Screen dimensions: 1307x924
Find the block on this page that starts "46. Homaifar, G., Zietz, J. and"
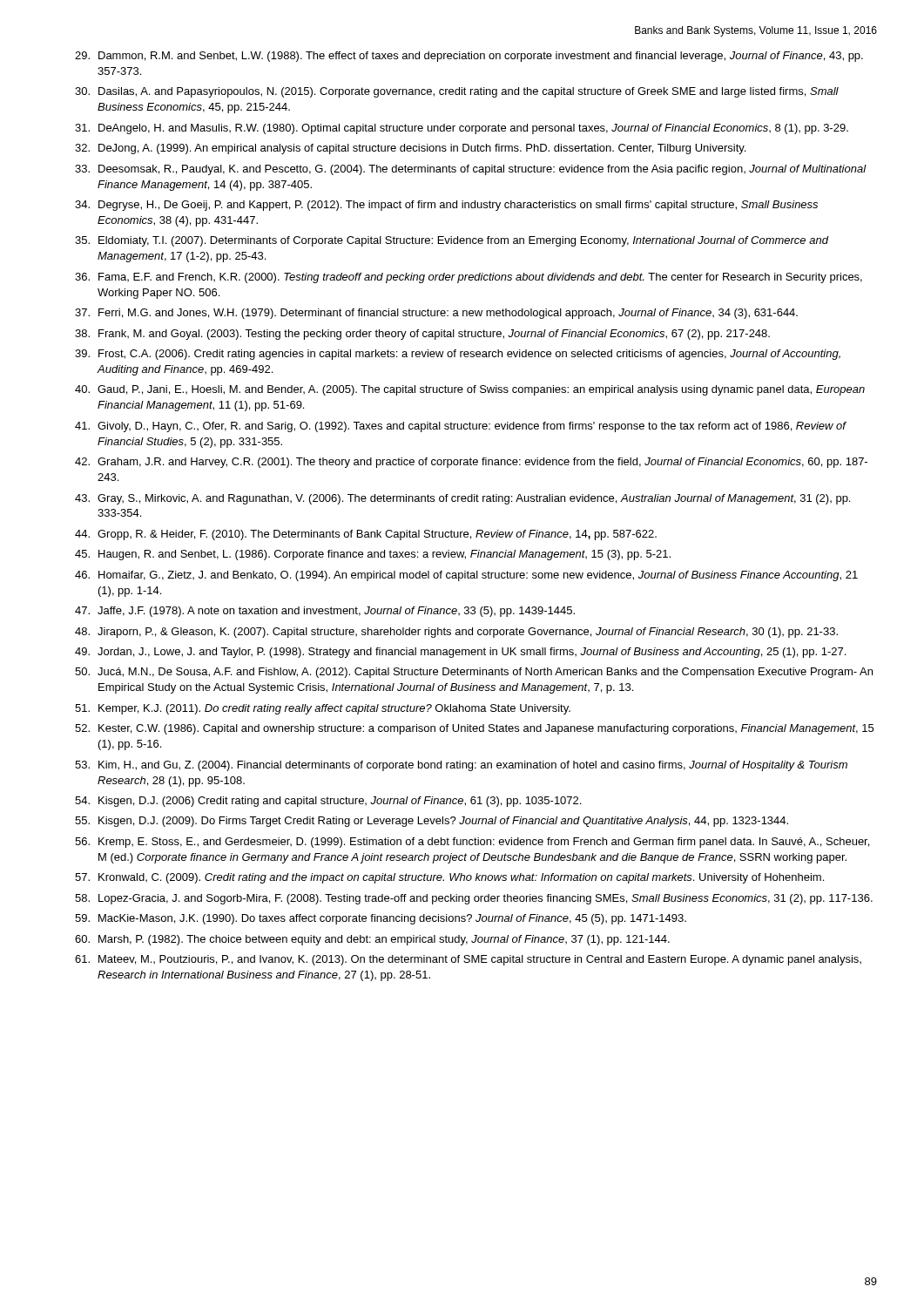(x=470, y=583)
